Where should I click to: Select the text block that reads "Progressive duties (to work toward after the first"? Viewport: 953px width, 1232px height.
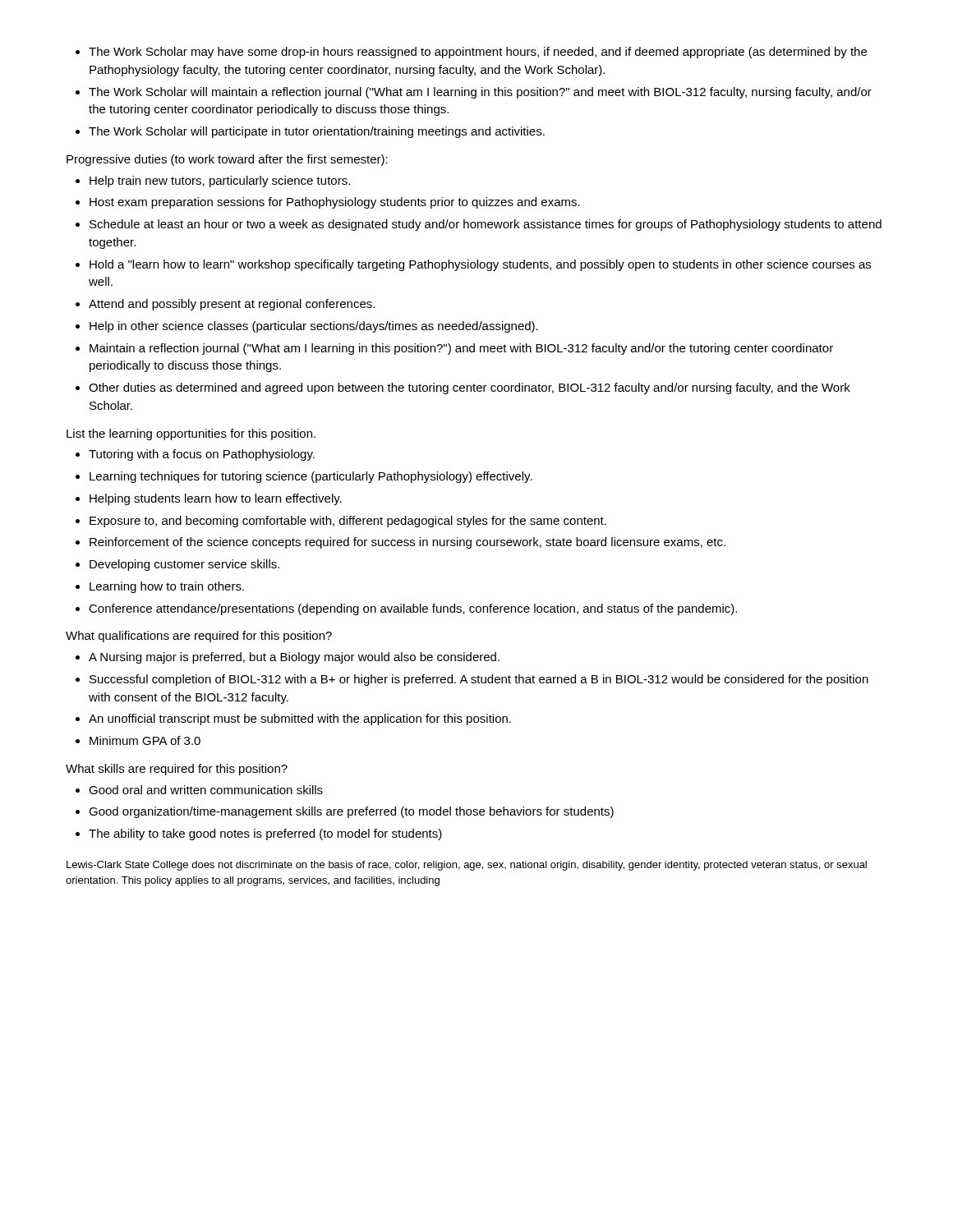coord(227,159)
